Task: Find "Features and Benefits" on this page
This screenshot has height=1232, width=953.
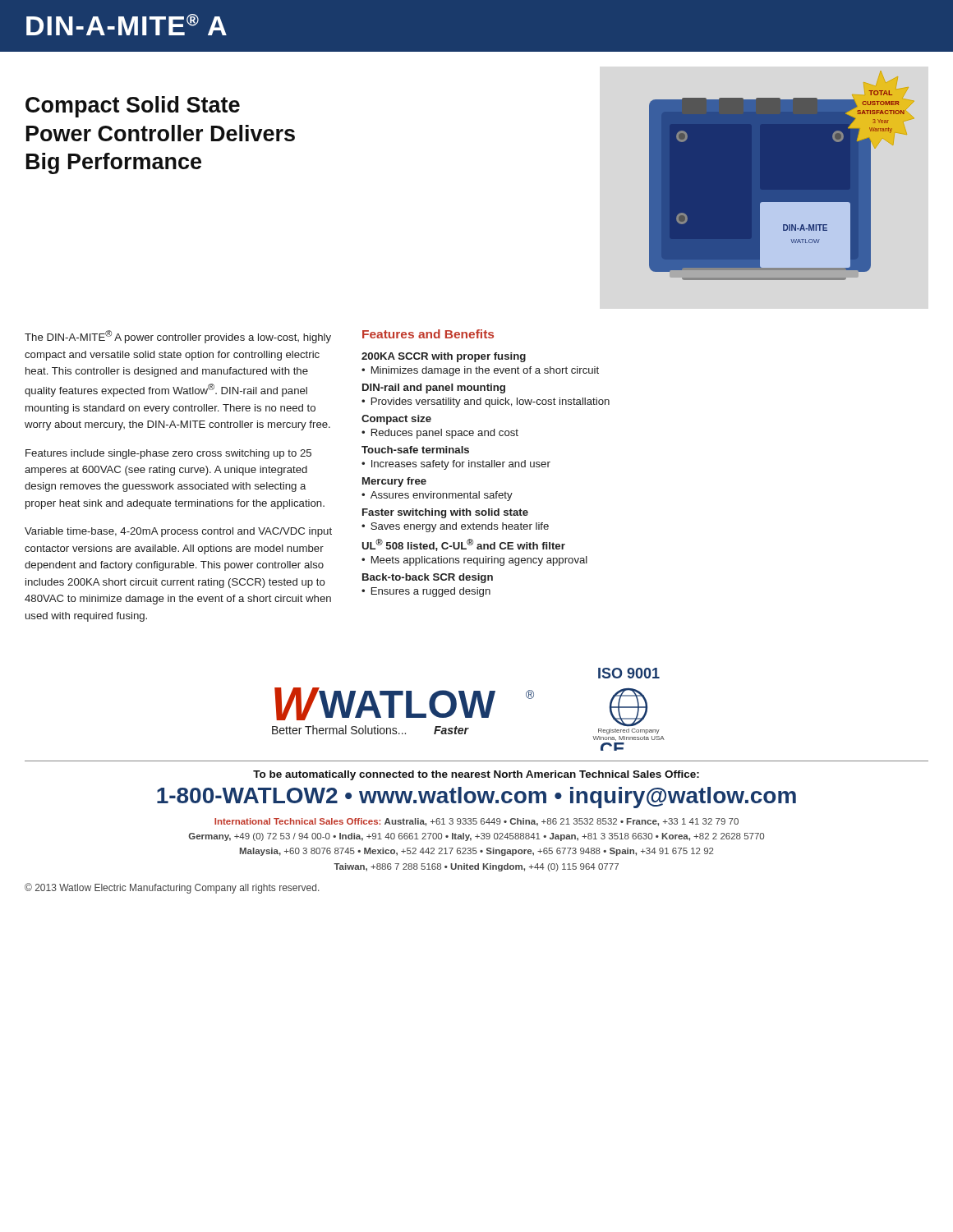Action: pyautogui.click(x=428, y=334)
